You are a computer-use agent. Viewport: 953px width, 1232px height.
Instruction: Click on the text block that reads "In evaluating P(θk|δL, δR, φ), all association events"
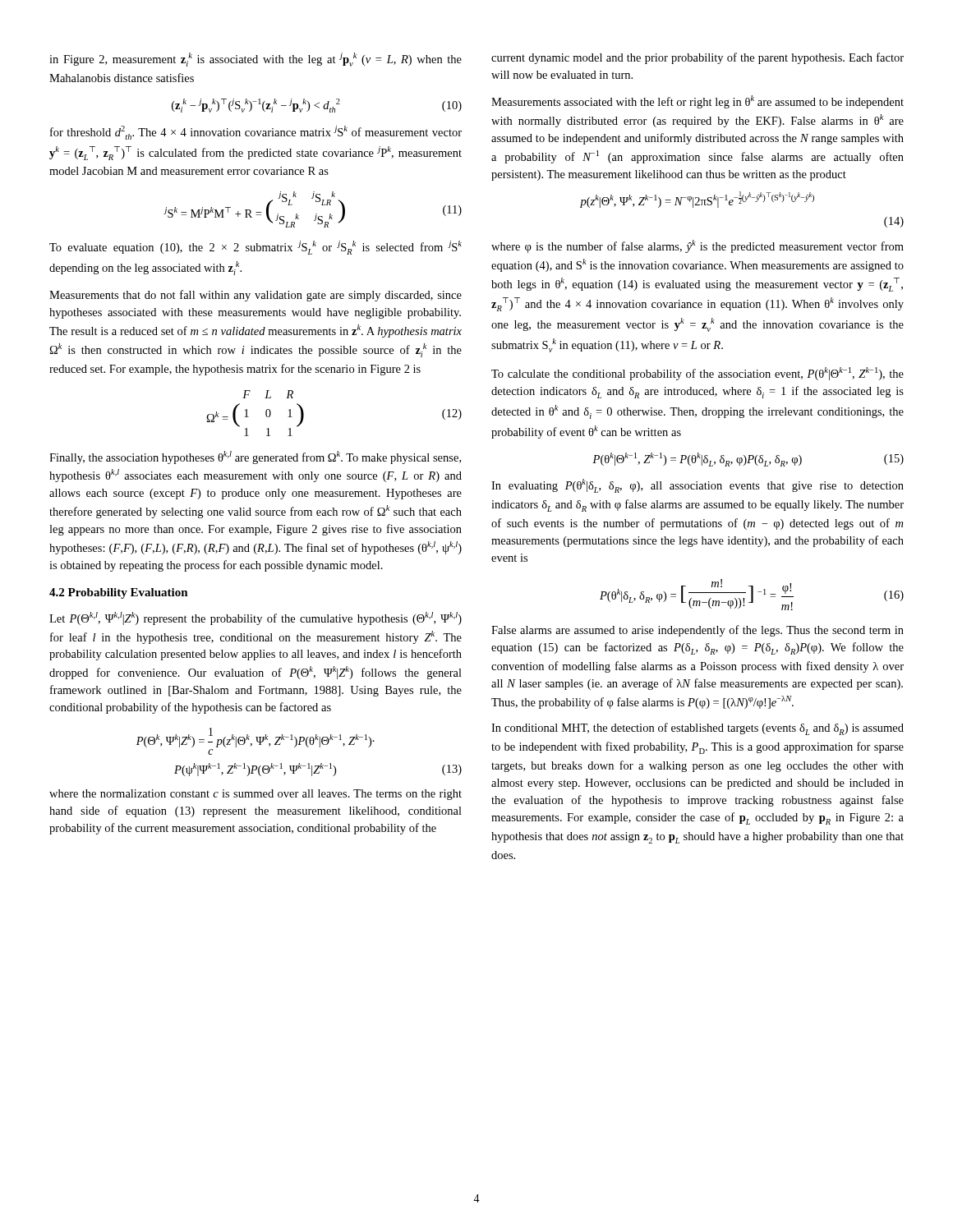coord(698,521)
